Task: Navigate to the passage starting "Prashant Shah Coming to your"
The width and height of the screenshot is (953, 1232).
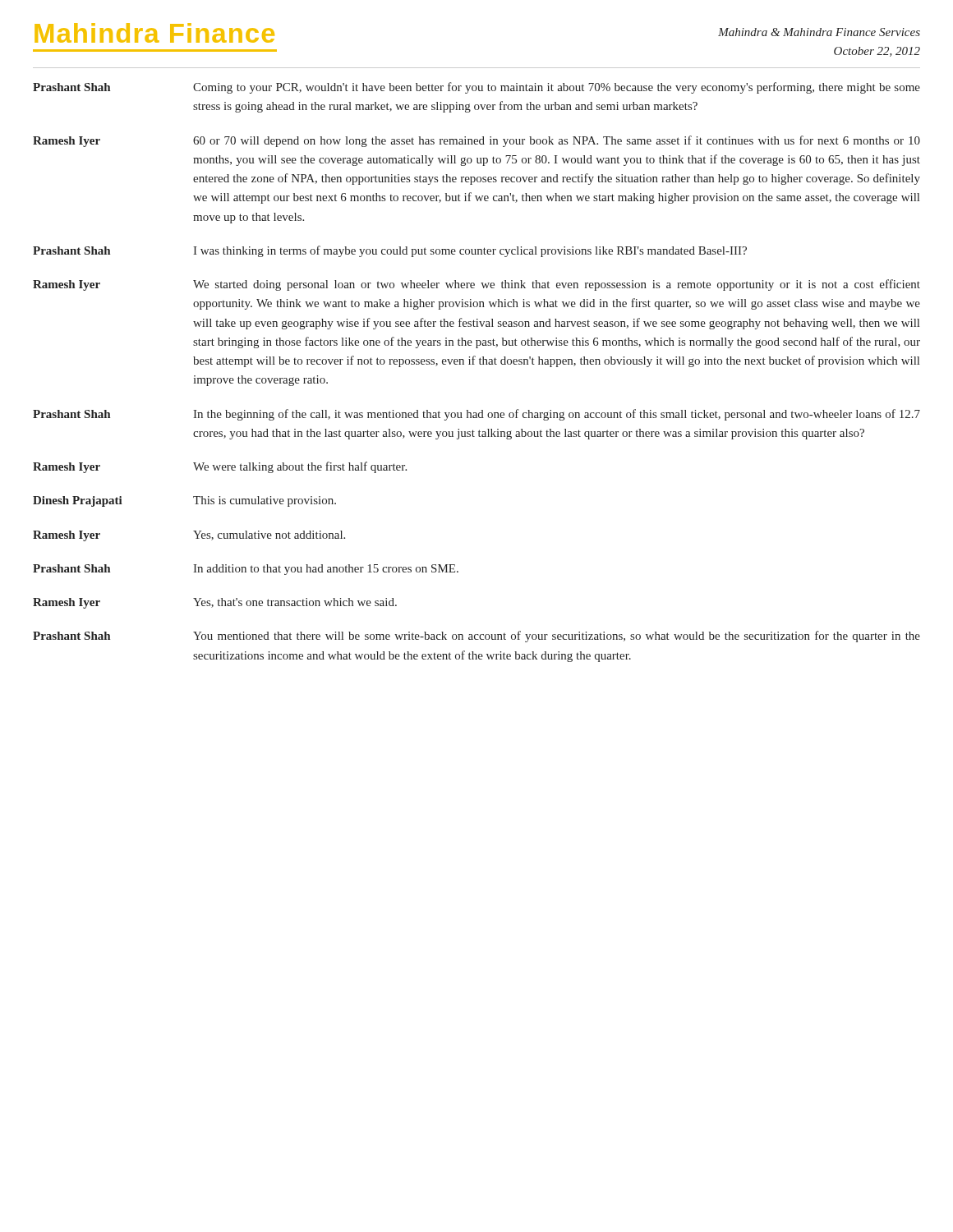Action: [x=476, y=97]
